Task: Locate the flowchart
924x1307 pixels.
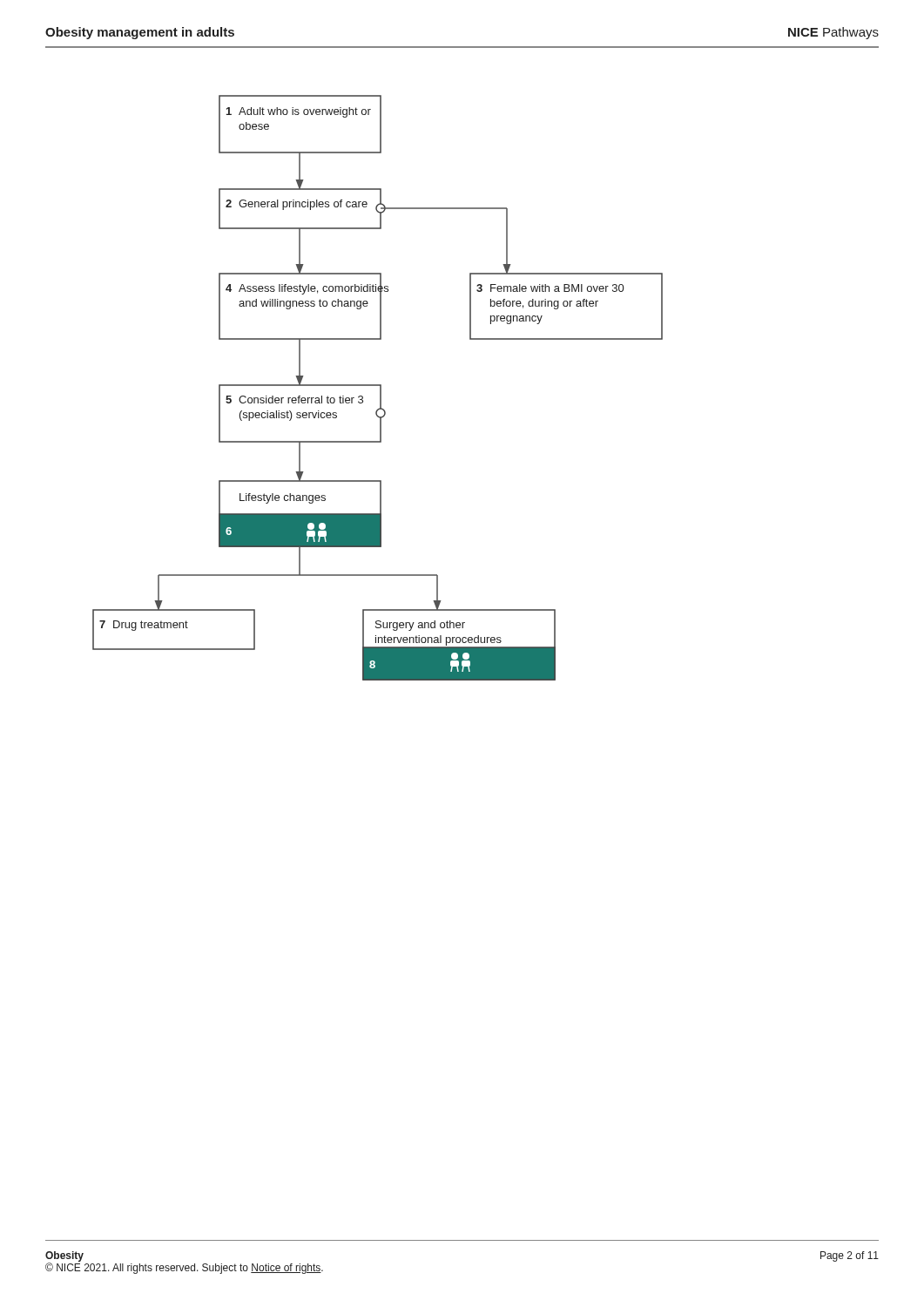Action: click(462, 383)
